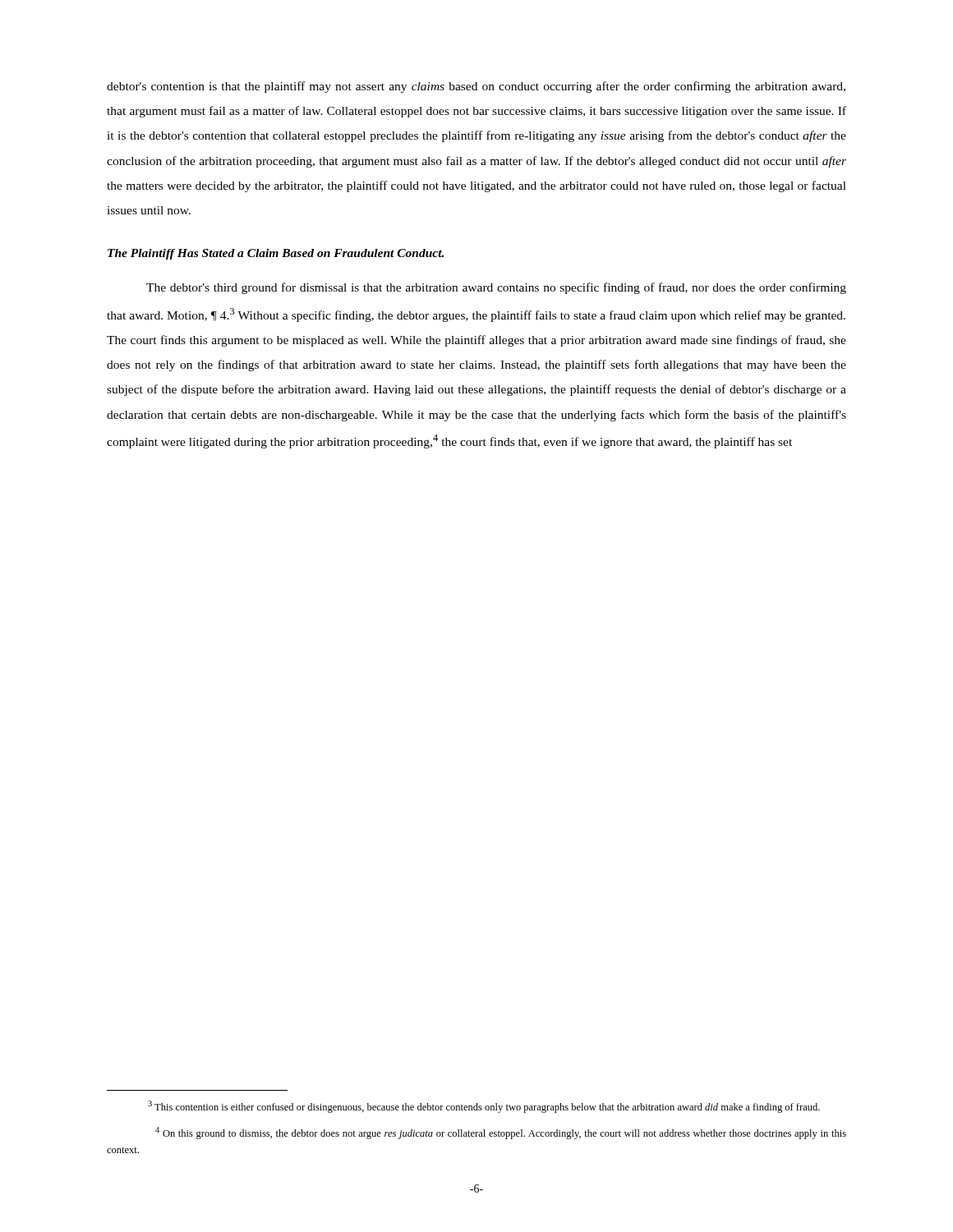
Task: Find the text block starting "The debtor's third ground"
Action: (476, 364)
